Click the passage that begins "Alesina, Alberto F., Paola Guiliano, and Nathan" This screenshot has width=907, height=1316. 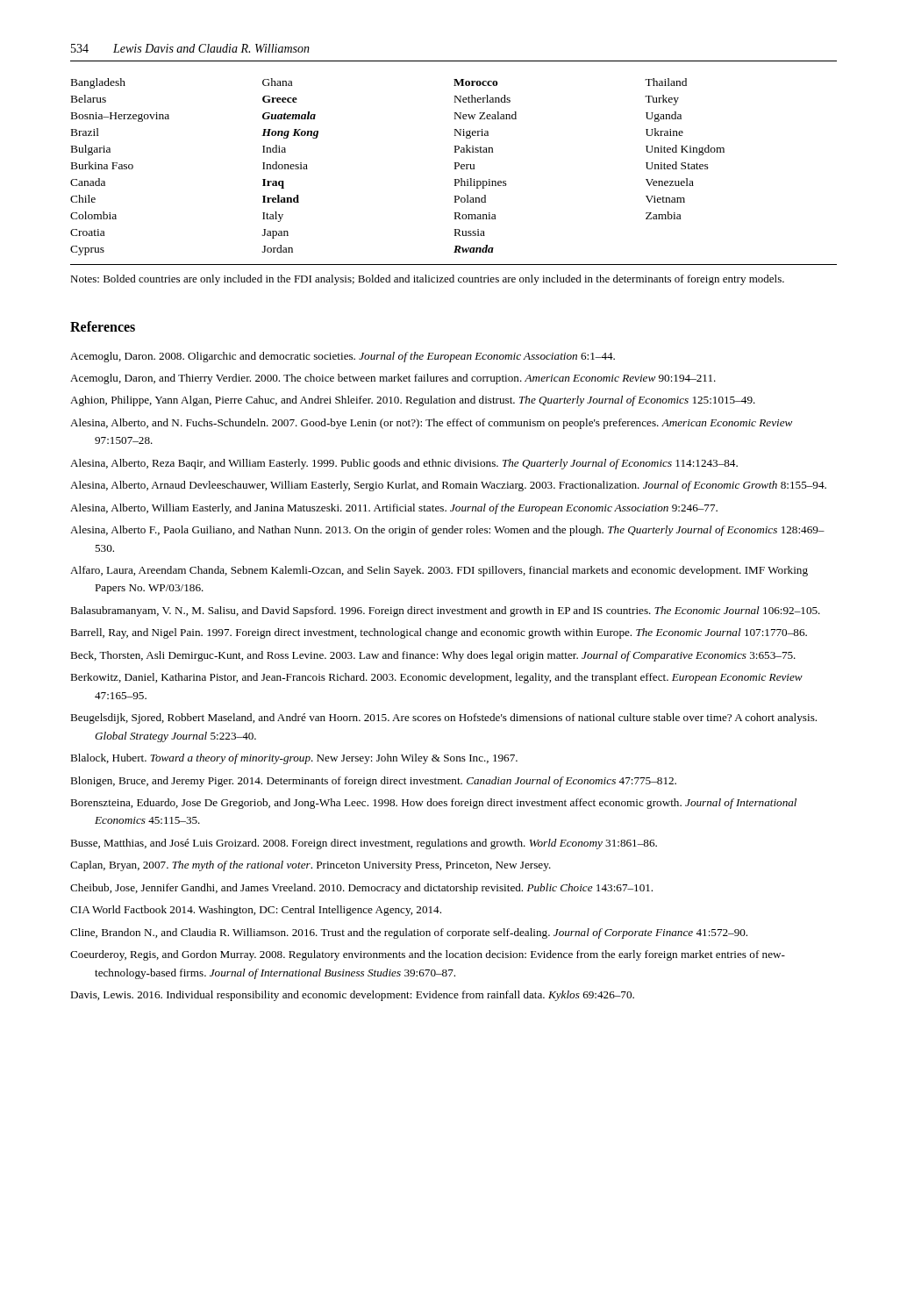[x=447, y=539]
